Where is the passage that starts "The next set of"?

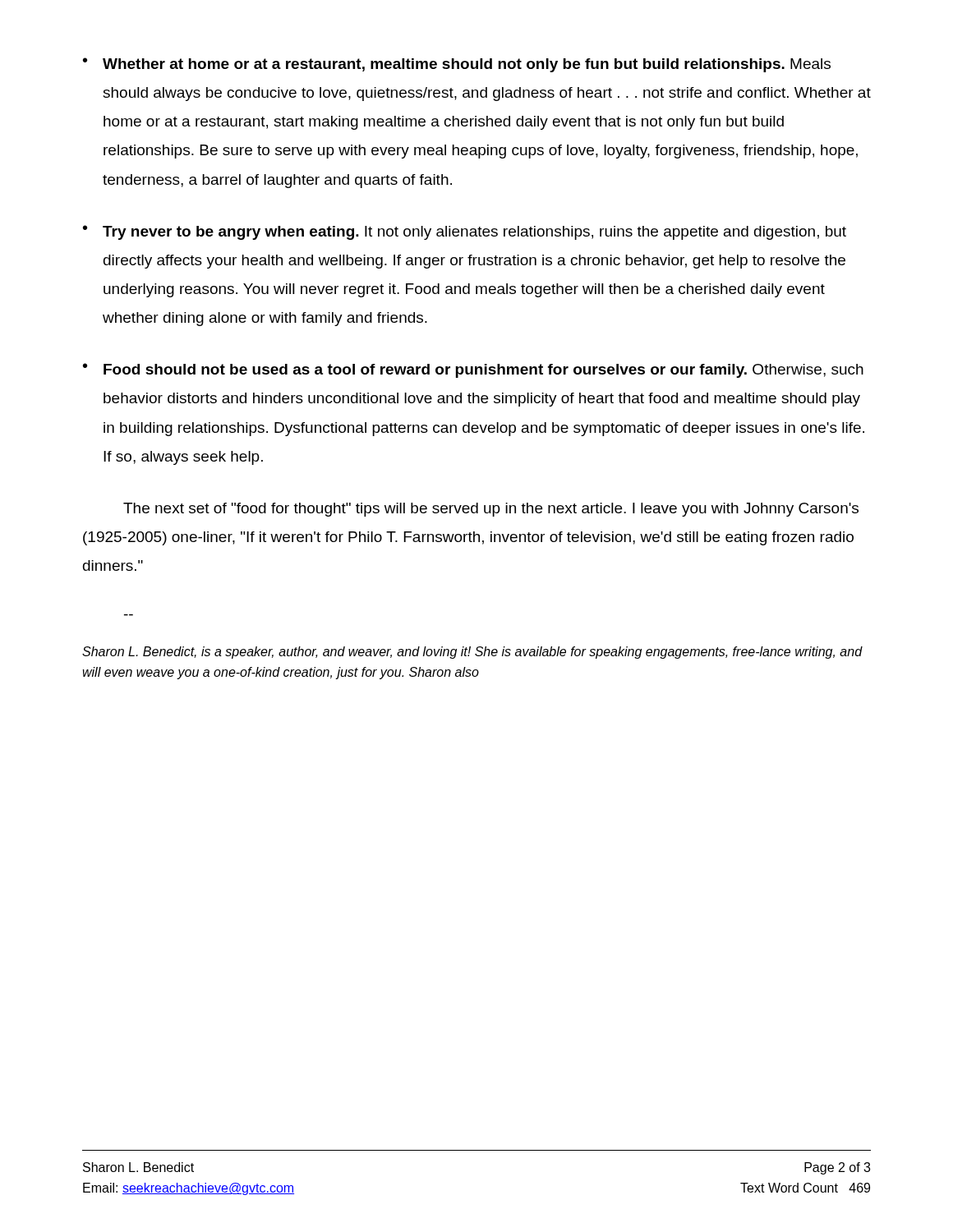pos(471,537)
